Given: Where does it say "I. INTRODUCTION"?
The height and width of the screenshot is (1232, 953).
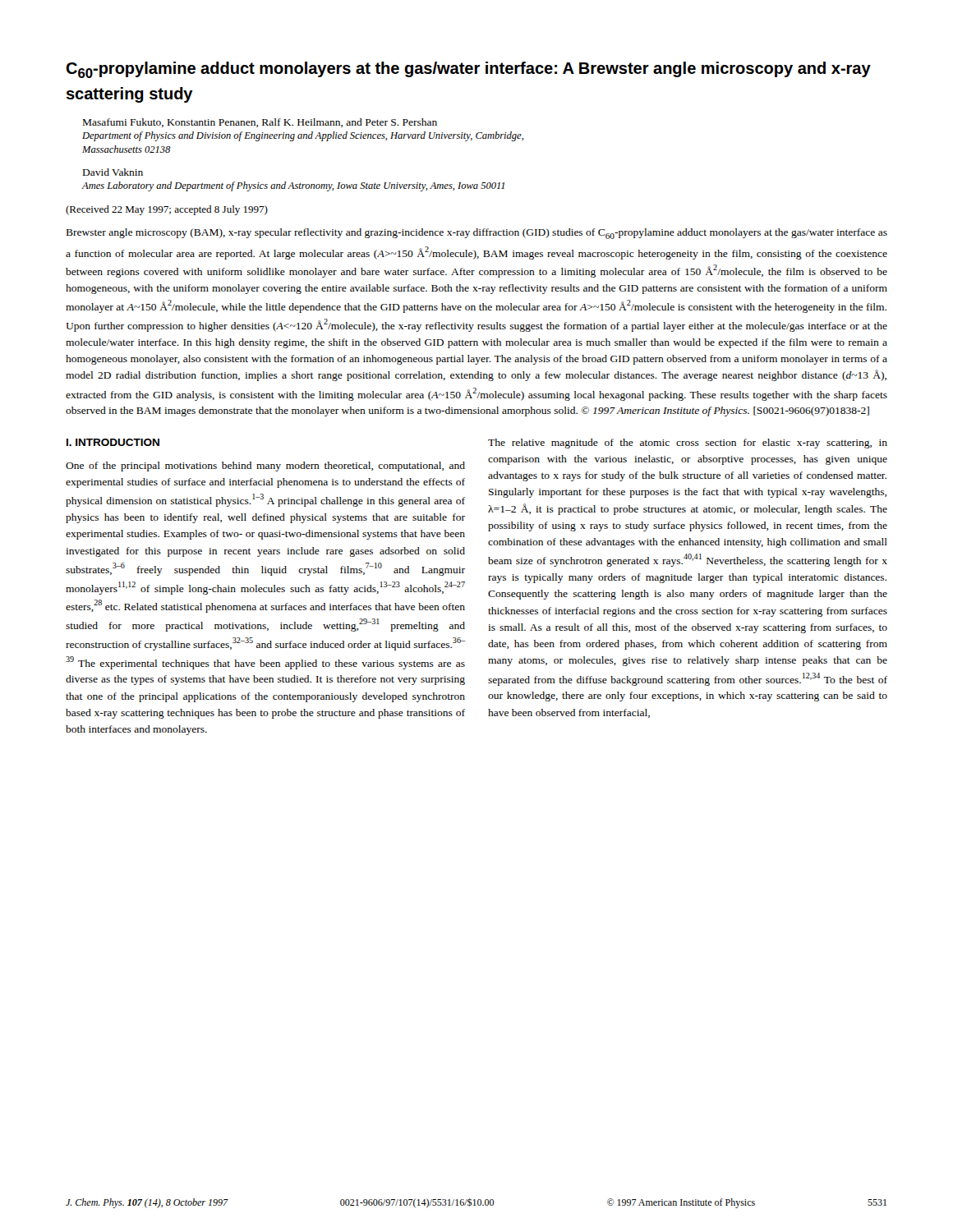Looking at the screenshot, I should pos(113,442).
